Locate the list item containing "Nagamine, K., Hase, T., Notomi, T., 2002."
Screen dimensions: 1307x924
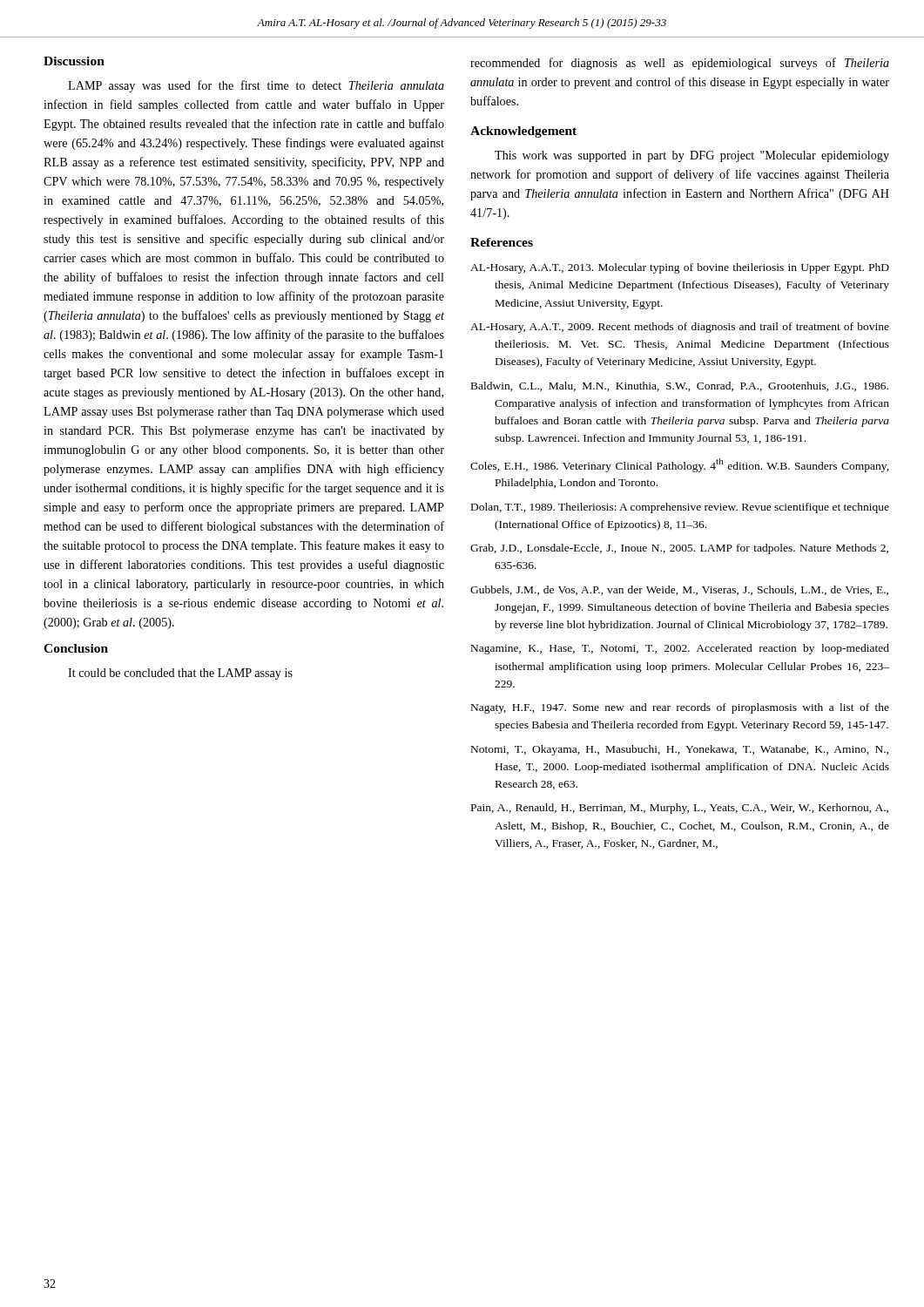tap(680, 666)
